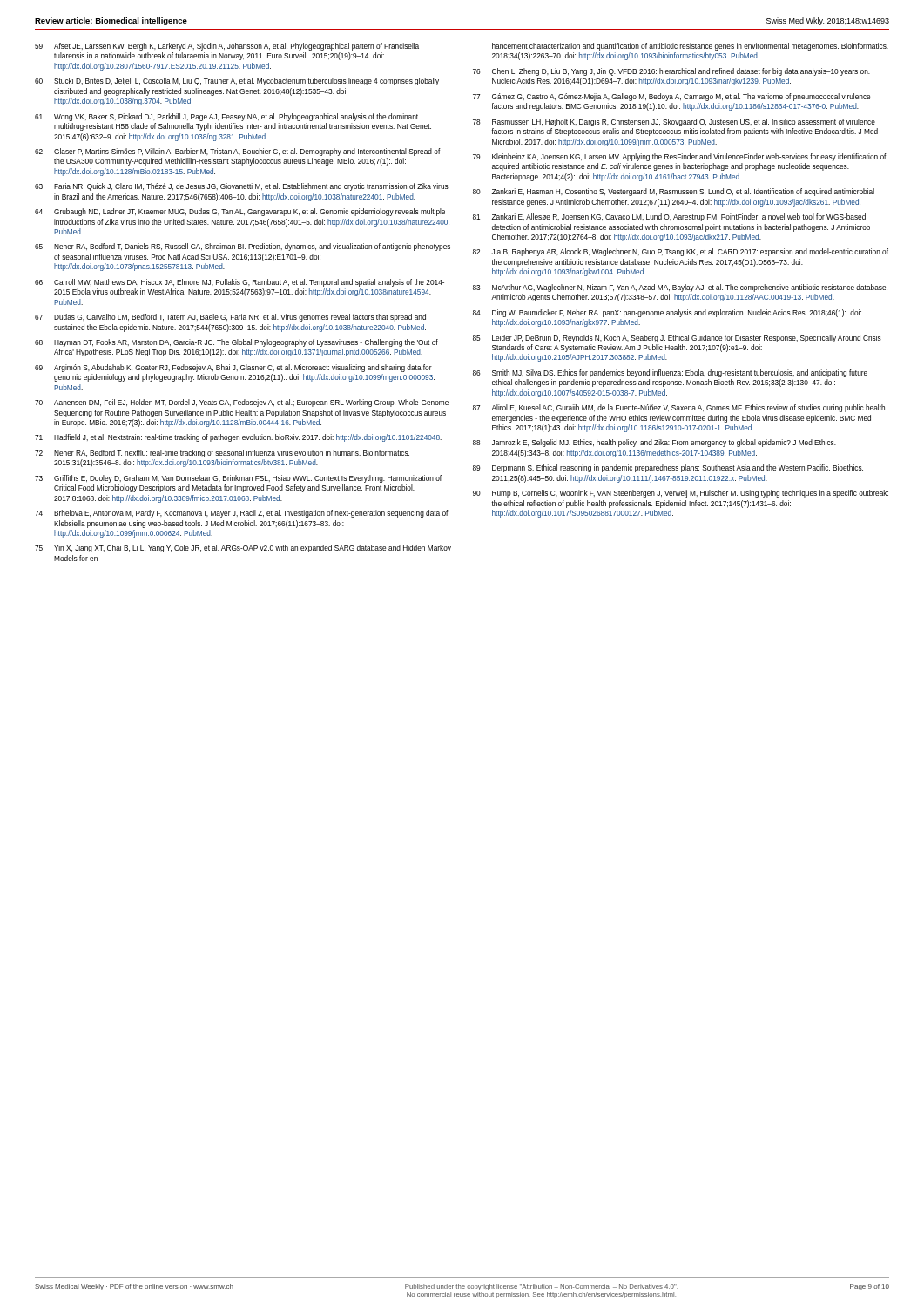Viewport: 924px width, 1307px height.
Task: Find the list item that says "68 Hayman DT, Fooks AR, Marston"
Action: click(x=243, y=348)
